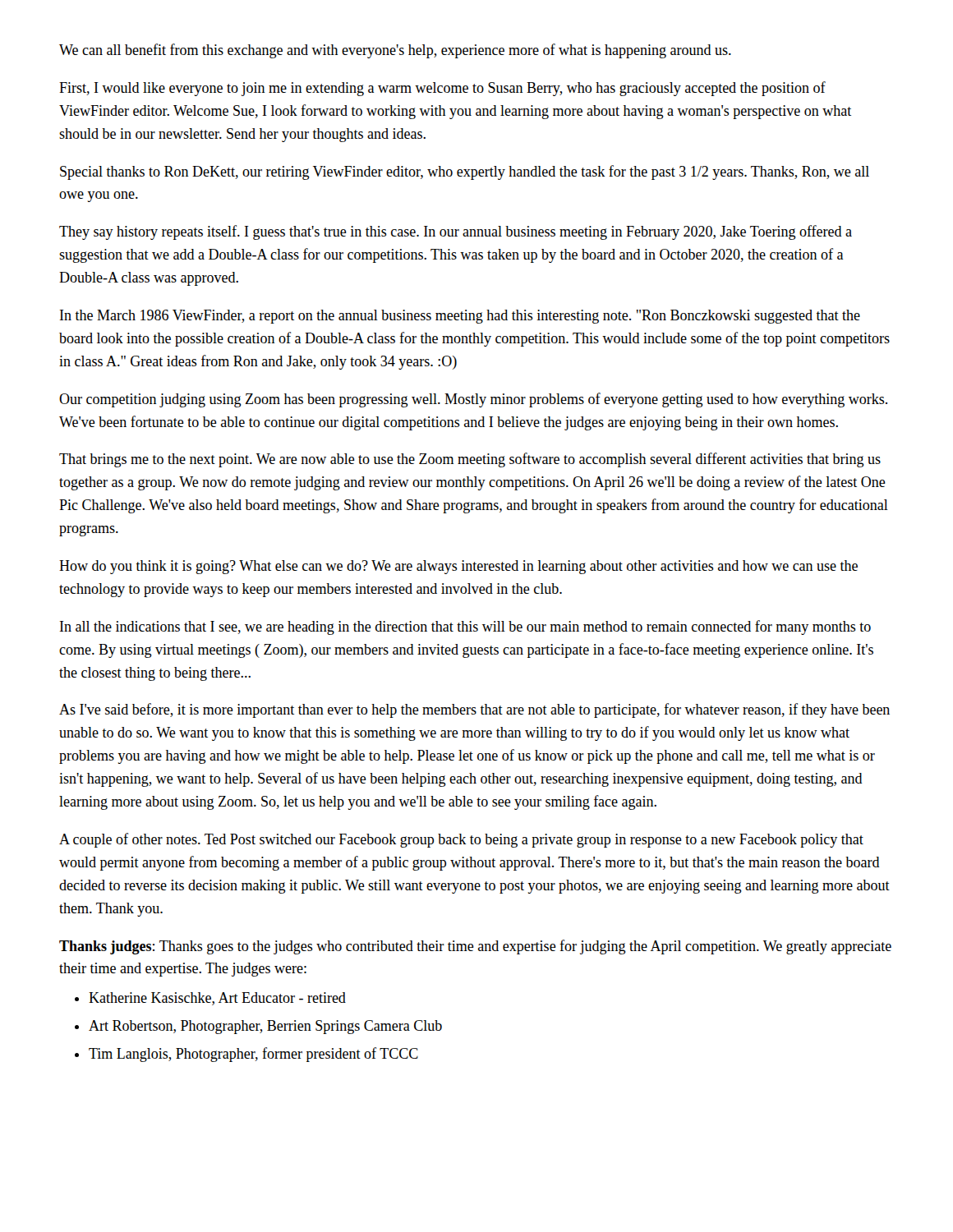Navigate to the element starting "First, I would like everyone to join me"
The width and height of the screenshot is (953, 1232).
click(455, 111)
